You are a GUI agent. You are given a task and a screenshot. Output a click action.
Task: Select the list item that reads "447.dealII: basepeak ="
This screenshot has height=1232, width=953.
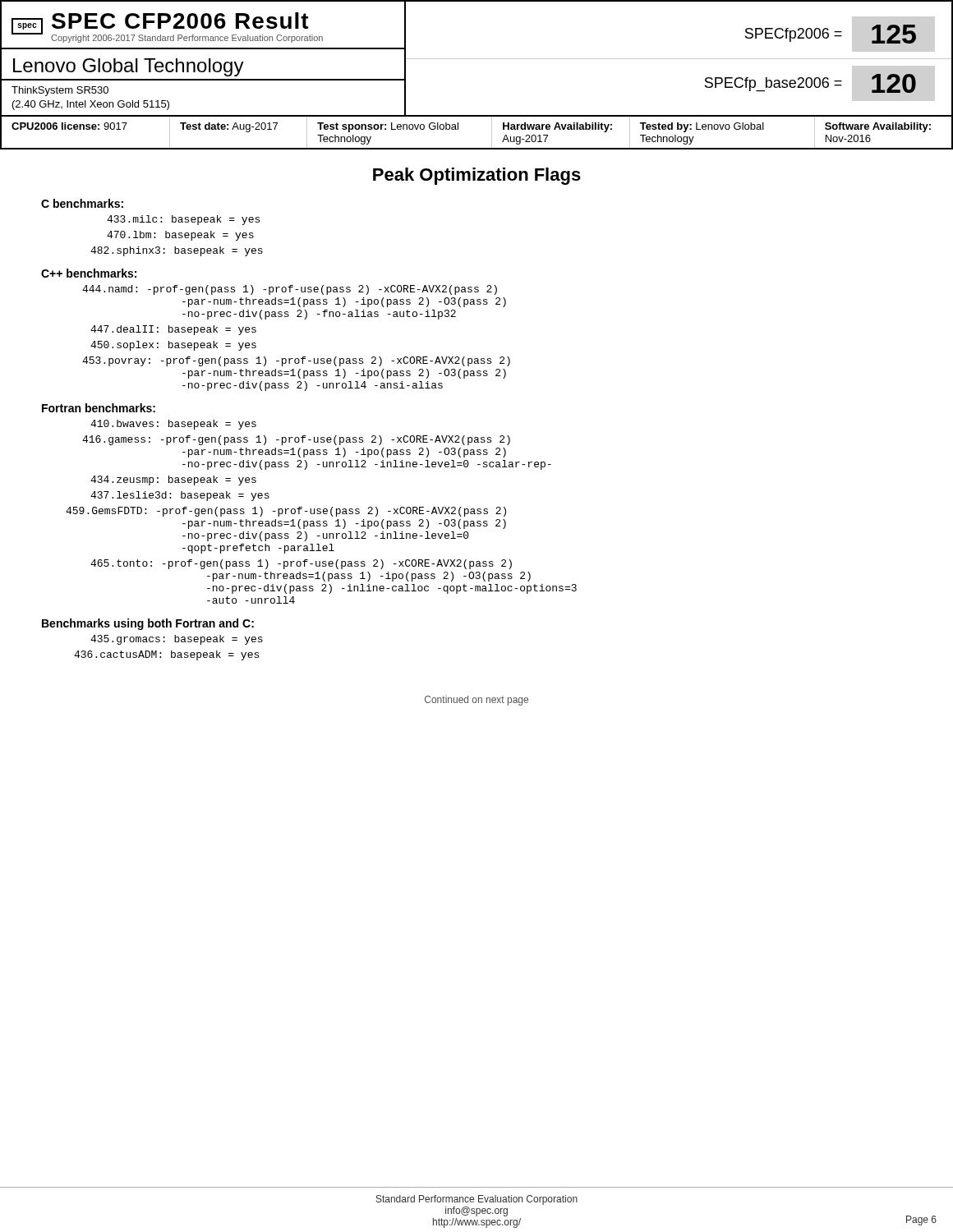pyautogui.click(x=174, y=330)
